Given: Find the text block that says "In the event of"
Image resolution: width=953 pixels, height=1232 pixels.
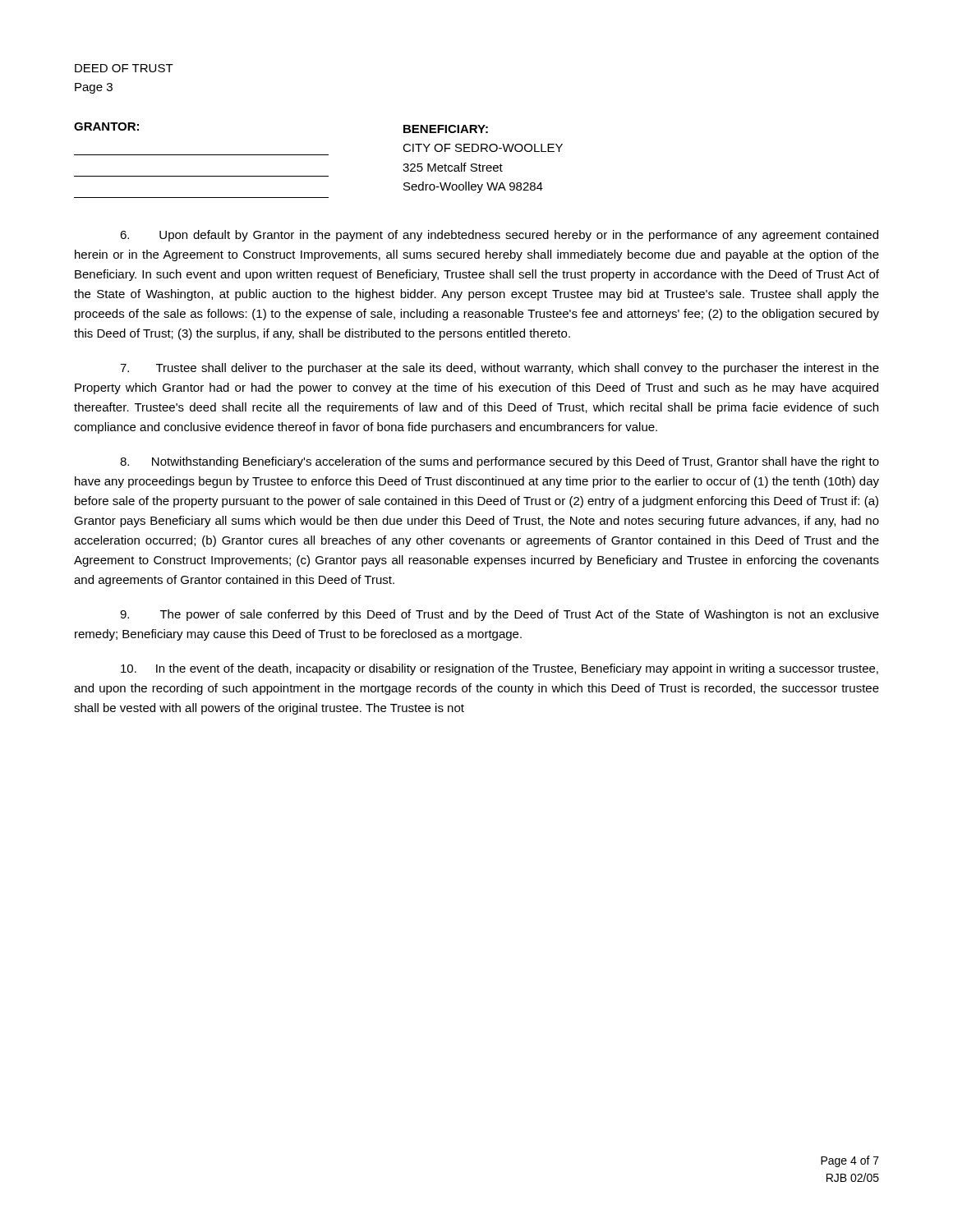Looking at the screenshot, I should 476,688.
